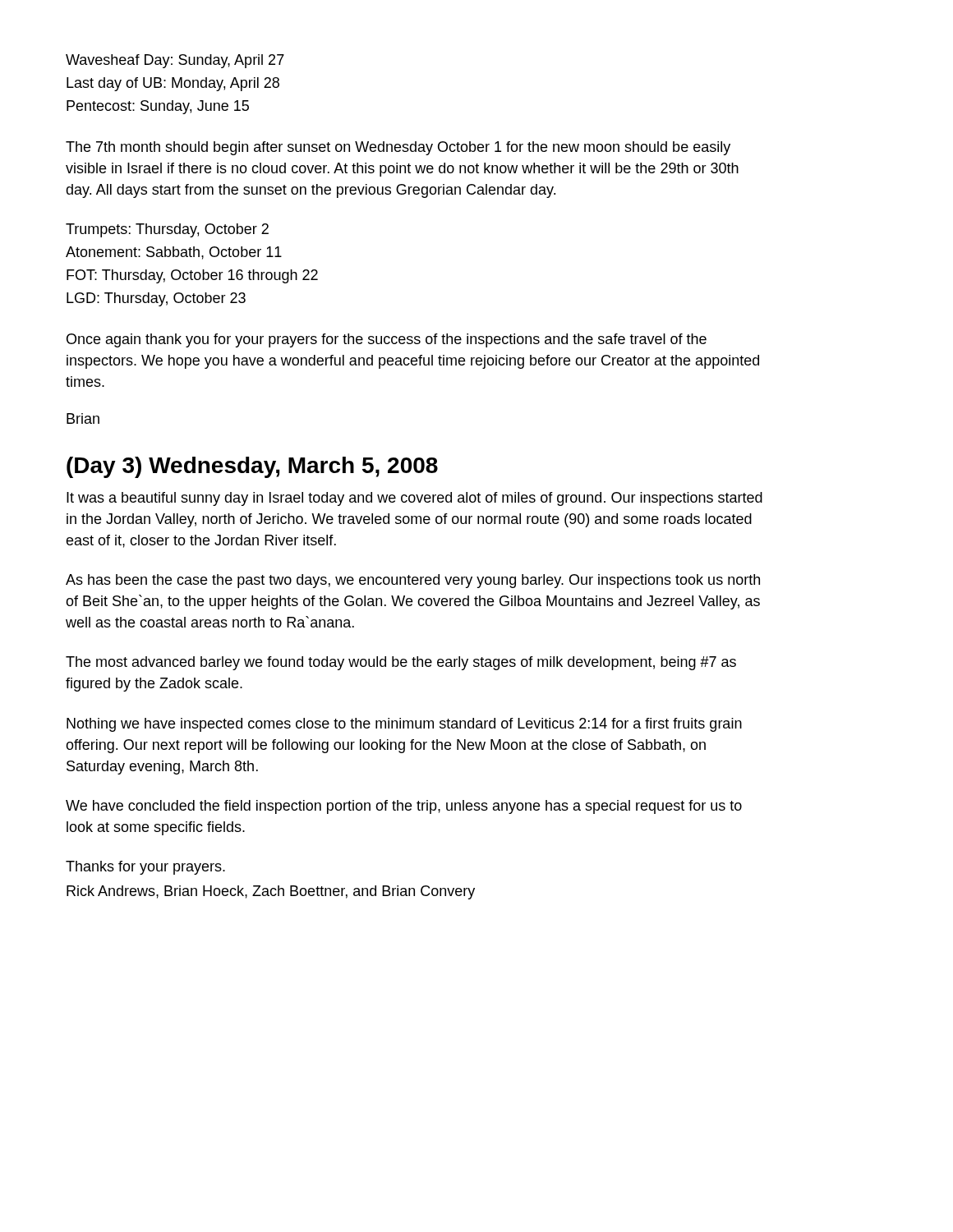Navigate to the text block starting "Wavesheaf Day: Sunday, April 27 Last day of"
The height and width of the screenshot is (1232, 953).
[x=175, y=83]
